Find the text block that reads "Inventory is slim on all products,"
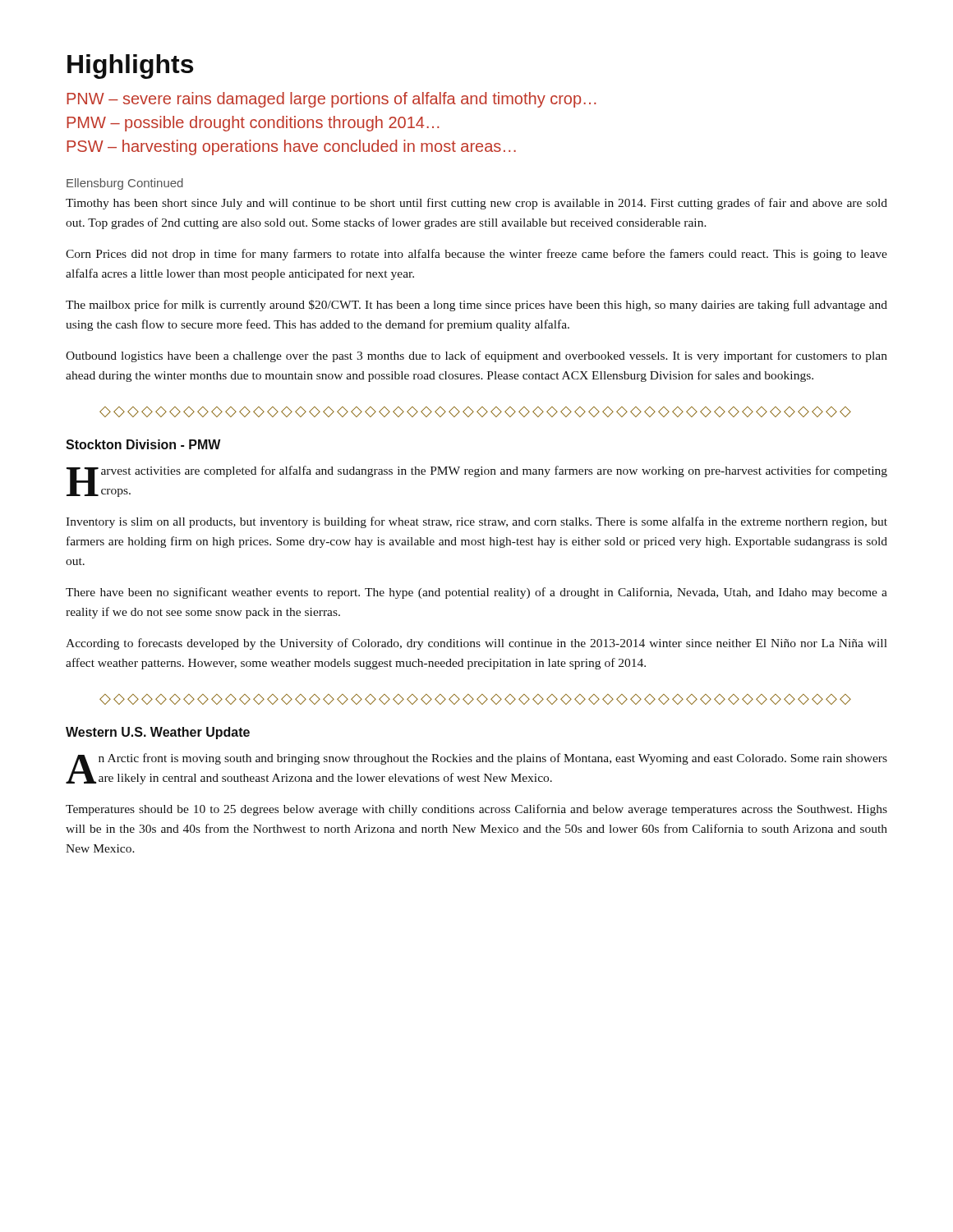Screen dimensions: 1232x953 [476, 541]
